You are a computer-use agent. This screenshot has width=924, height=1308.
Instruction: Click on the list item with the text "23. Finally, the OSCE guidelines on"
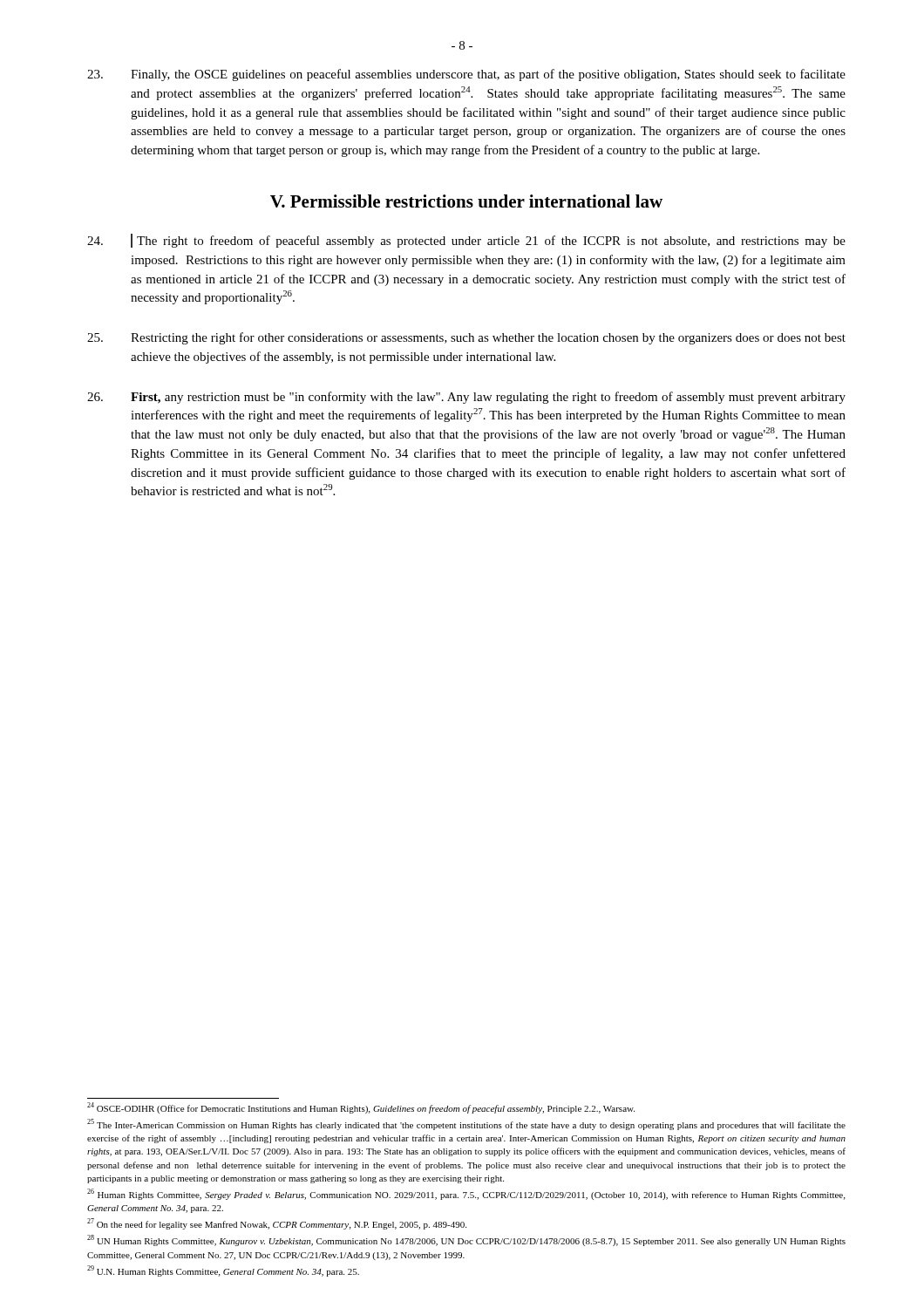coord(466,113)
